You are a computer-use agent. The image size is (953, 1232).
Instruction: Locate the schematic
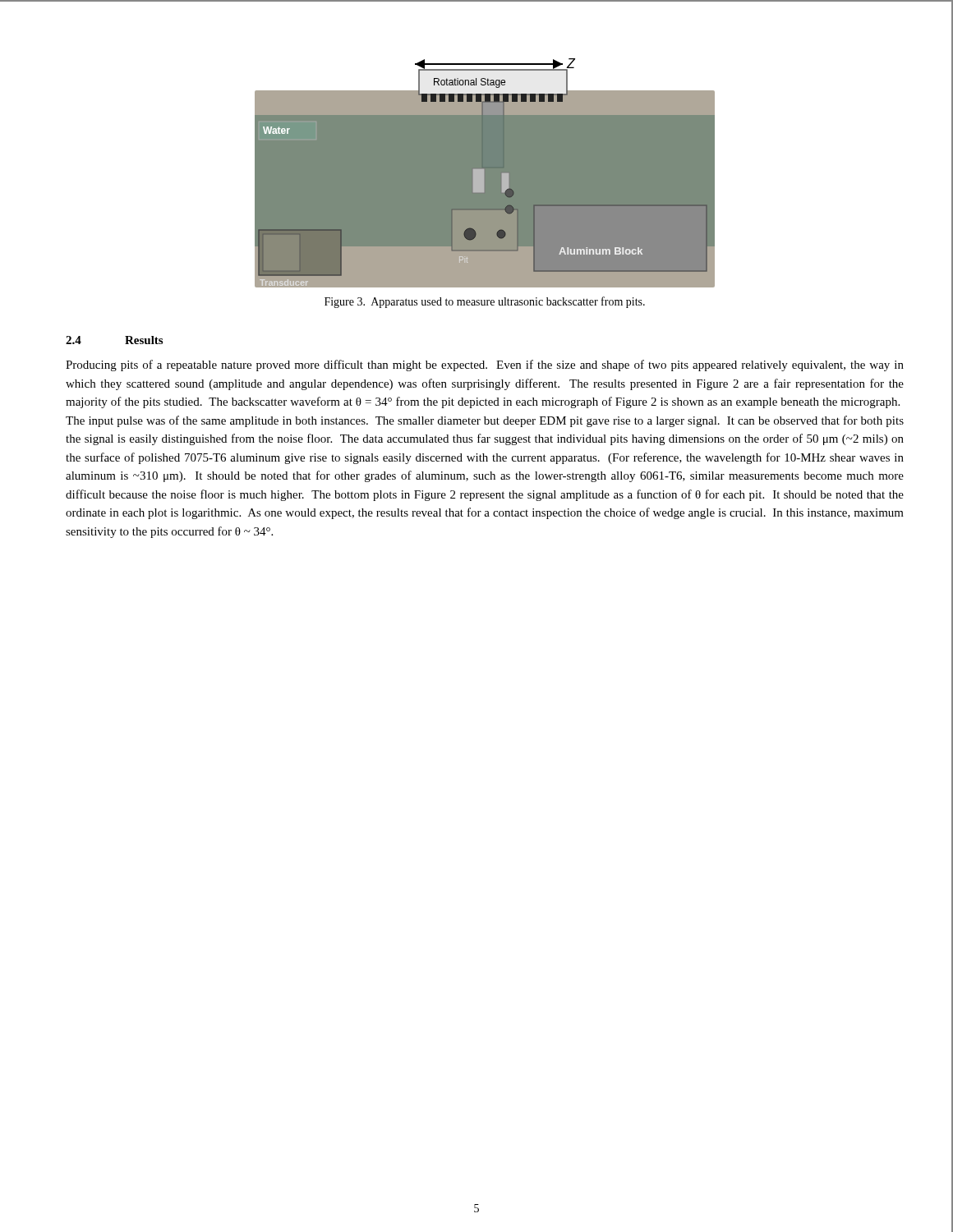coord(485,170)
